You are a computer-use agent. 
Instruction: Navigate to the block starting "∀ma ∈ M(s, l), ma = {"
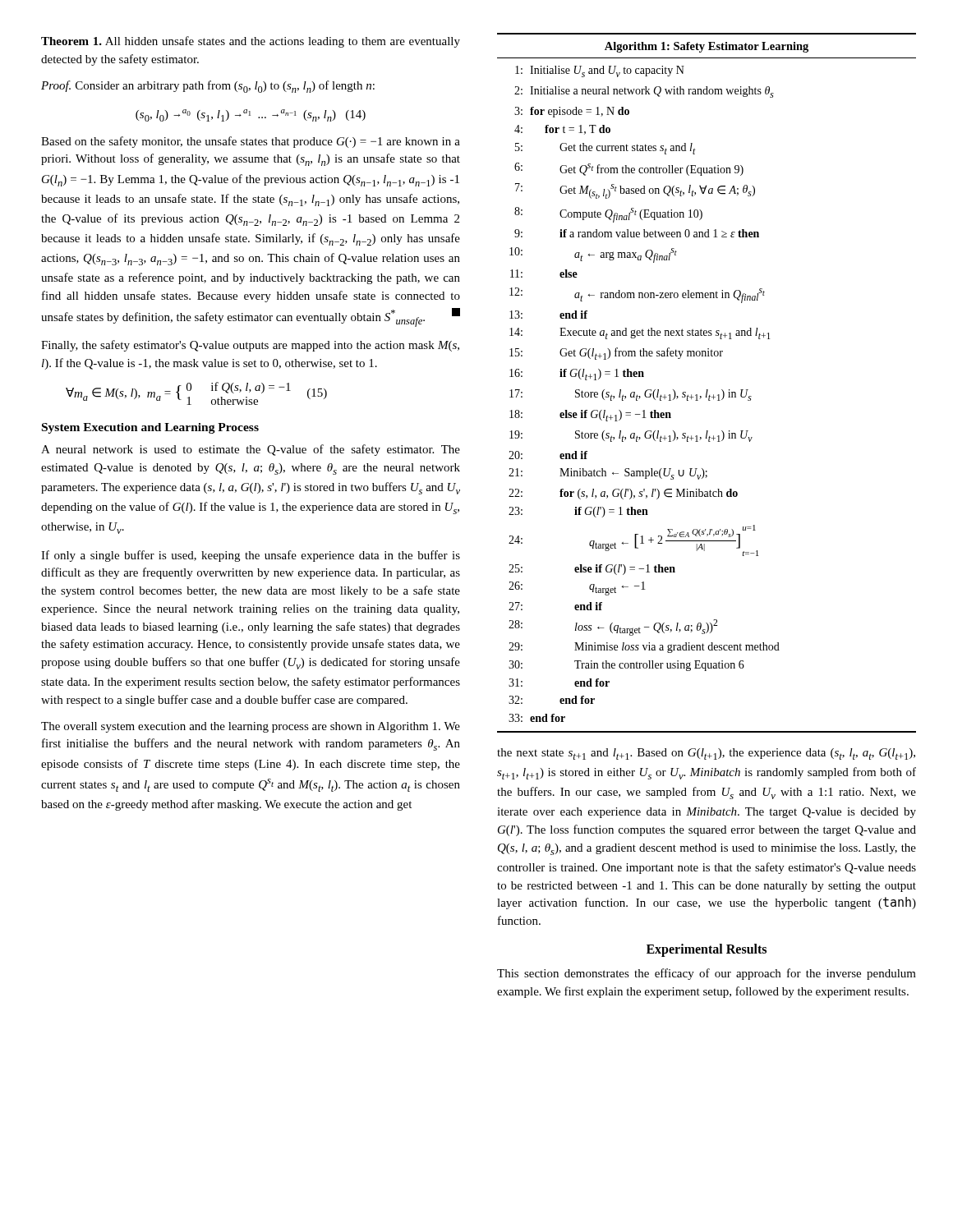pyautogui.click(x=196, y=394)
